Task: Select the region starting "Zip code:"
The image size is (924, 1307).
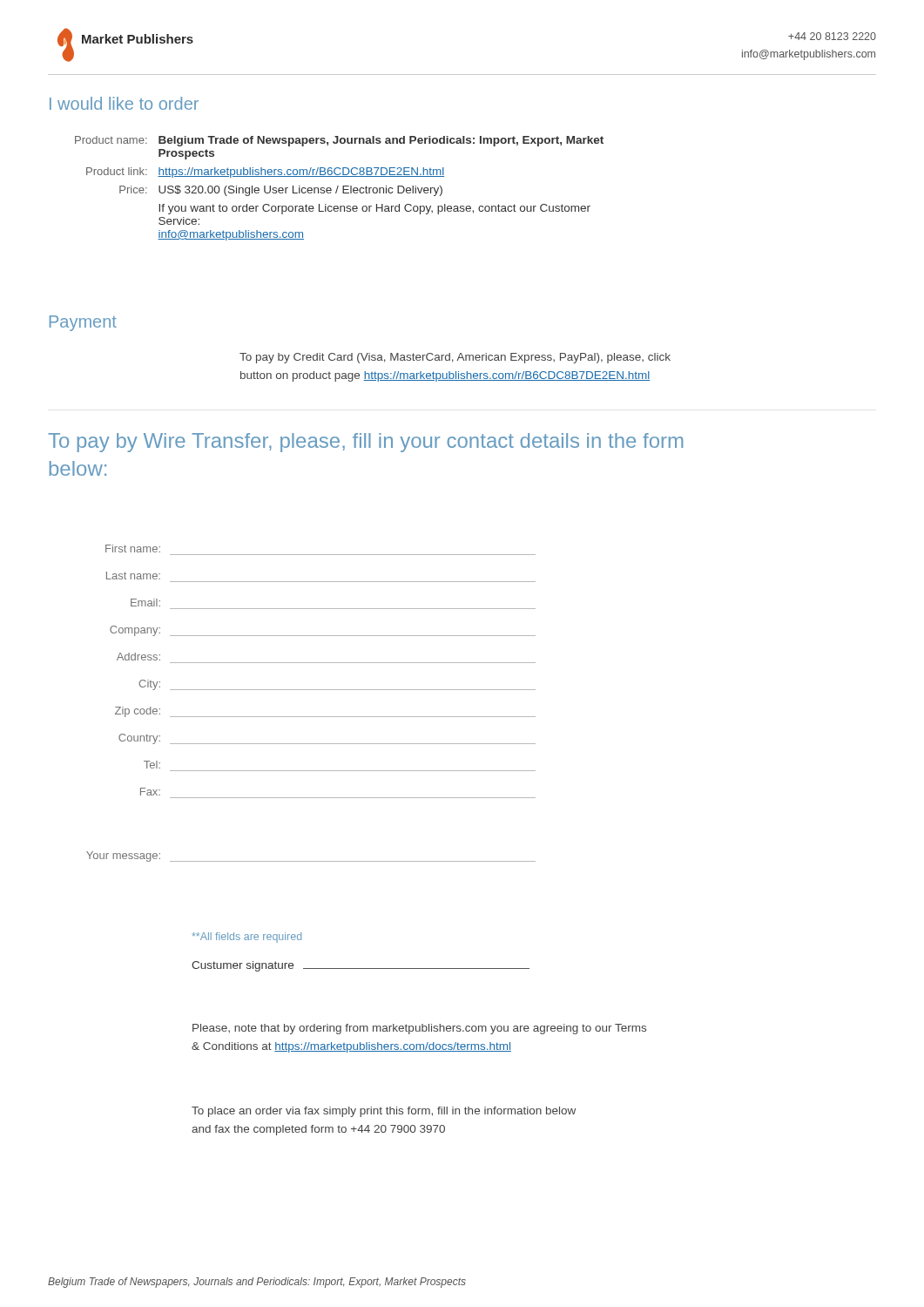Action: [292, 709]
